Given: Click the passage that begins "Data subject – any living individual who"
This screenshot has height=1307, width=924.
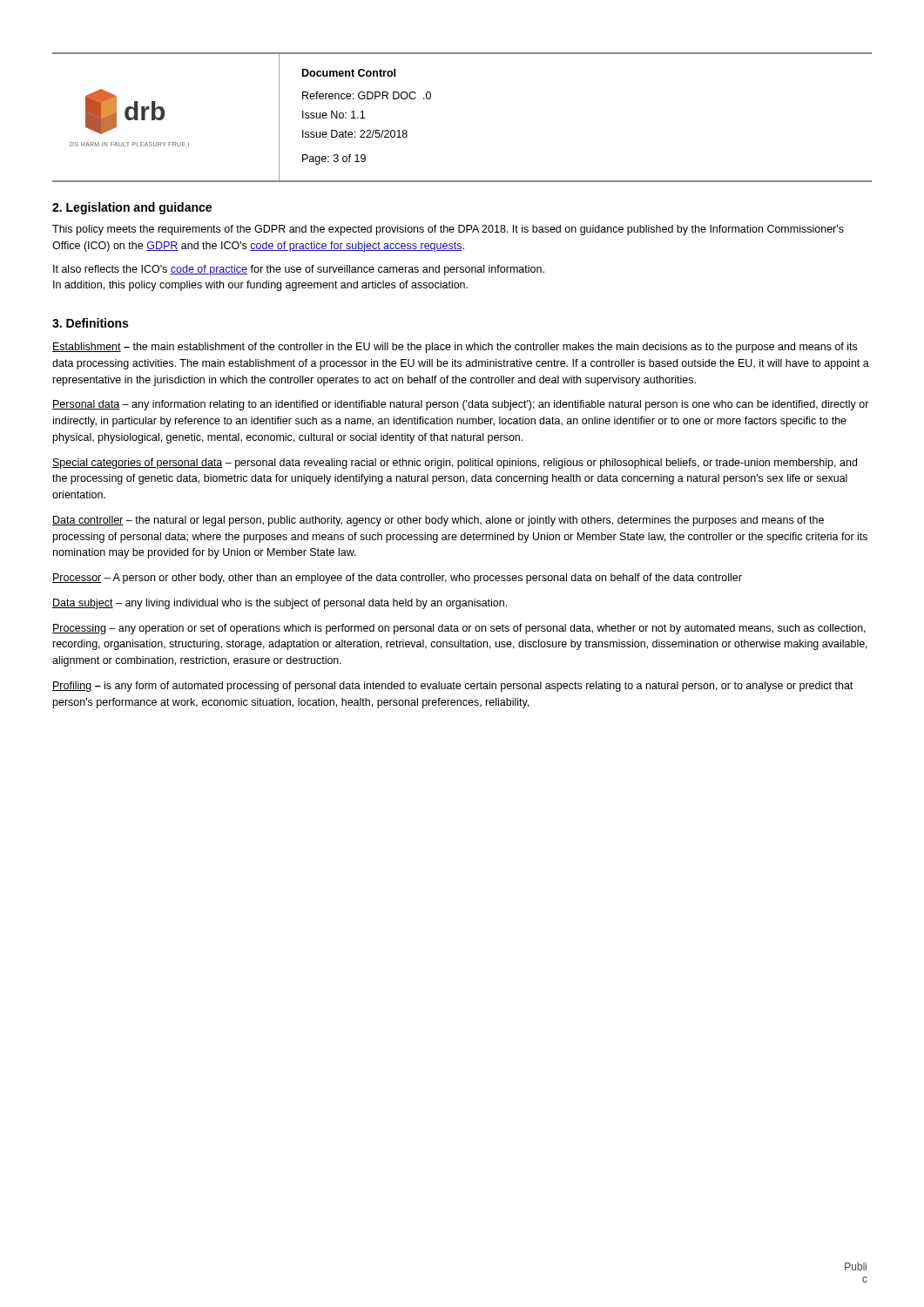Looking at the screenshot, I should [280, 603].
